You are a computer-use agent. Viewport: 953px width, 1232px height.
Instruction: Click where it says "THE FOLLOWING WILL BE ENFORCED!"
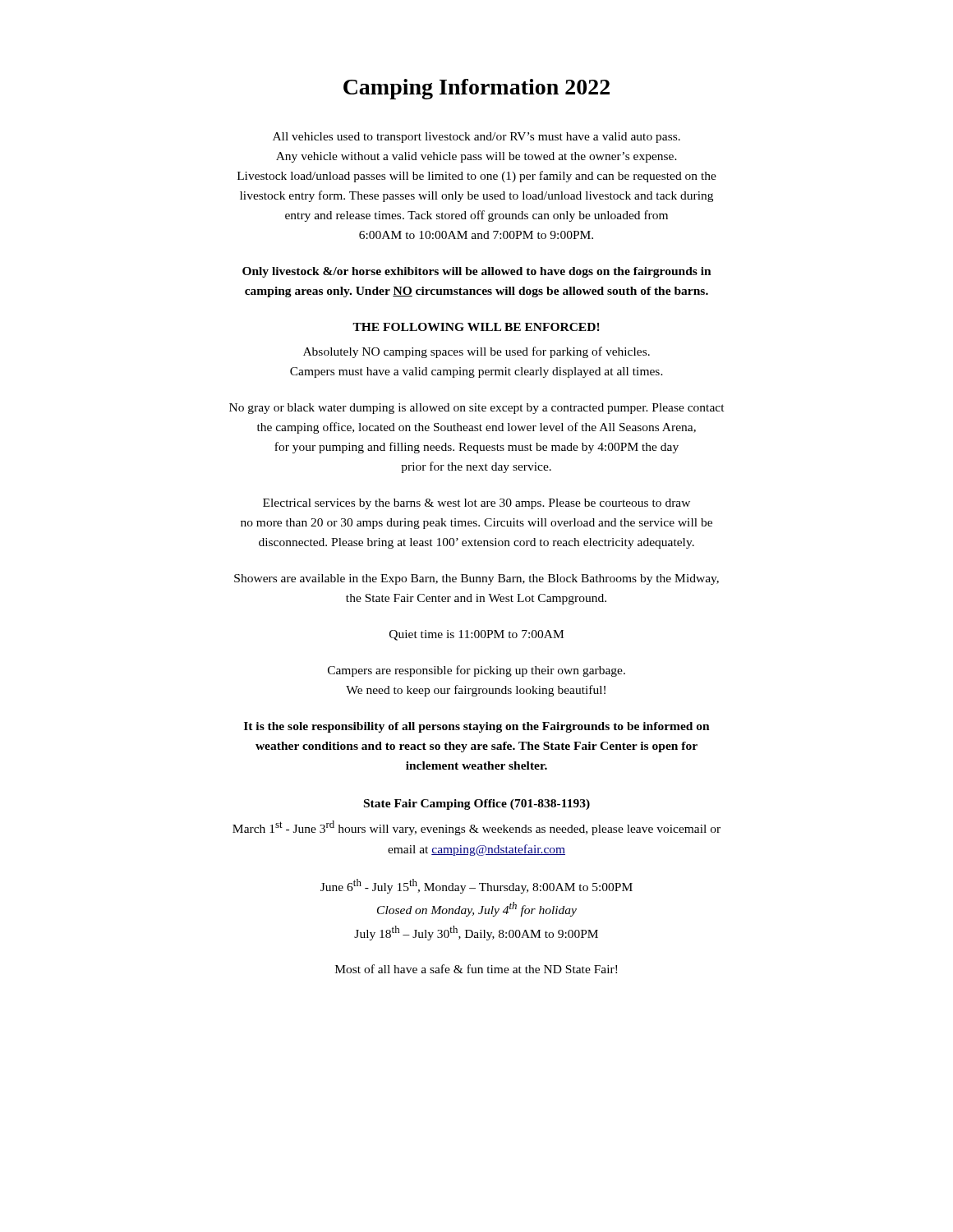(476, 327)
